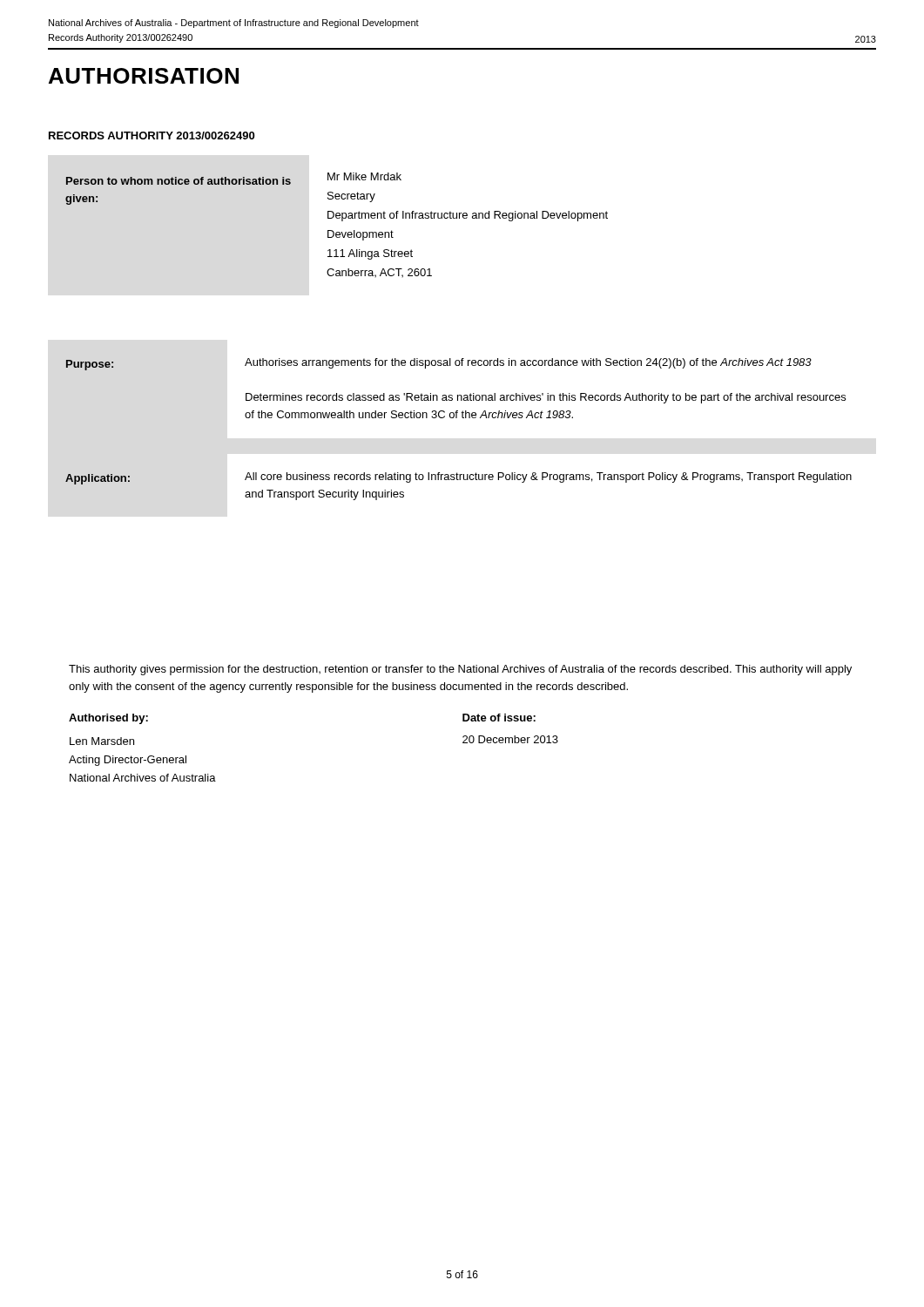
Task: Locate the block of text that opens with "Len Marsden Acting Director-General National Archives"
Action: tap(142, 759)
